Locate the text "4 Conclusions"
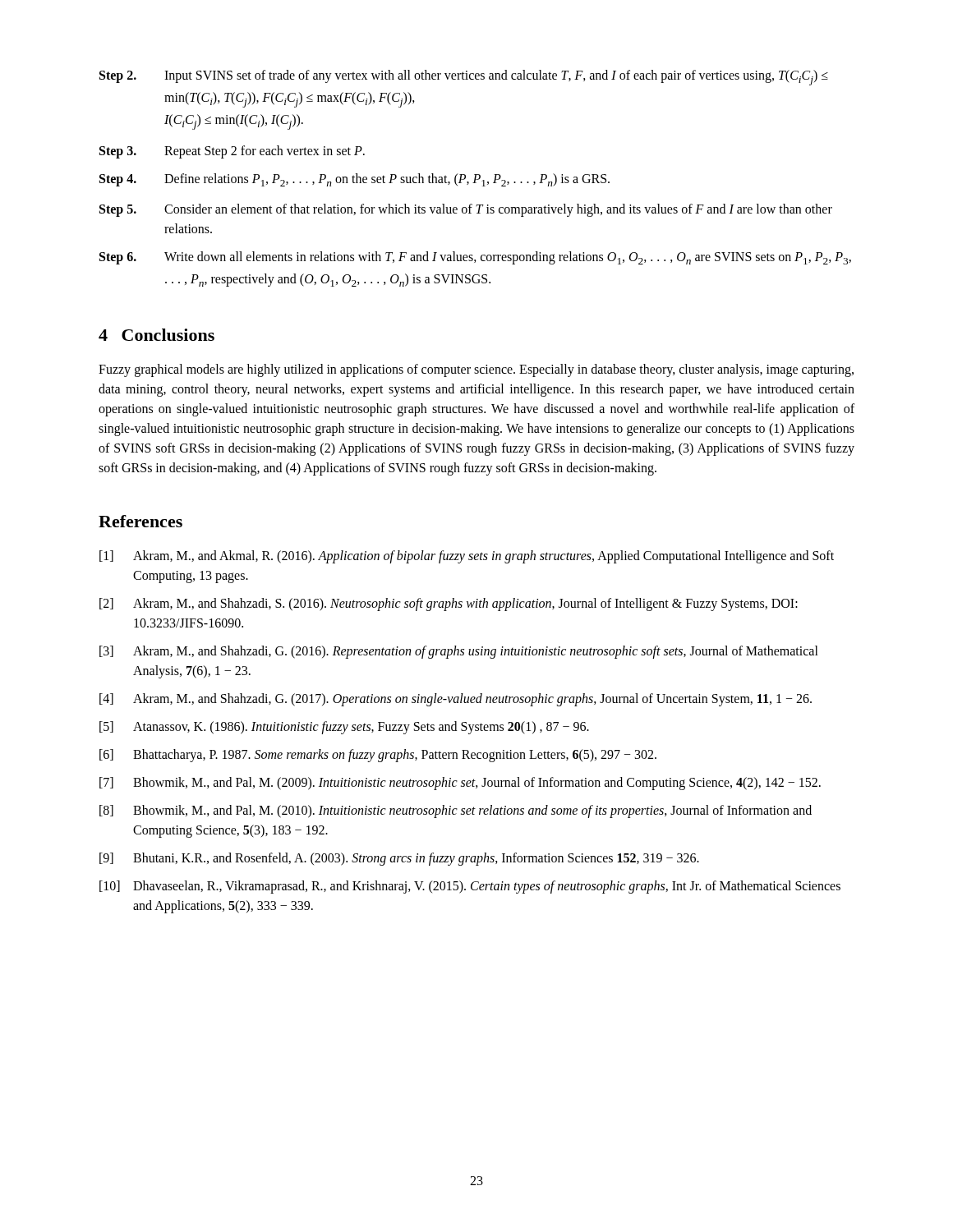 (x=157, y=335)
